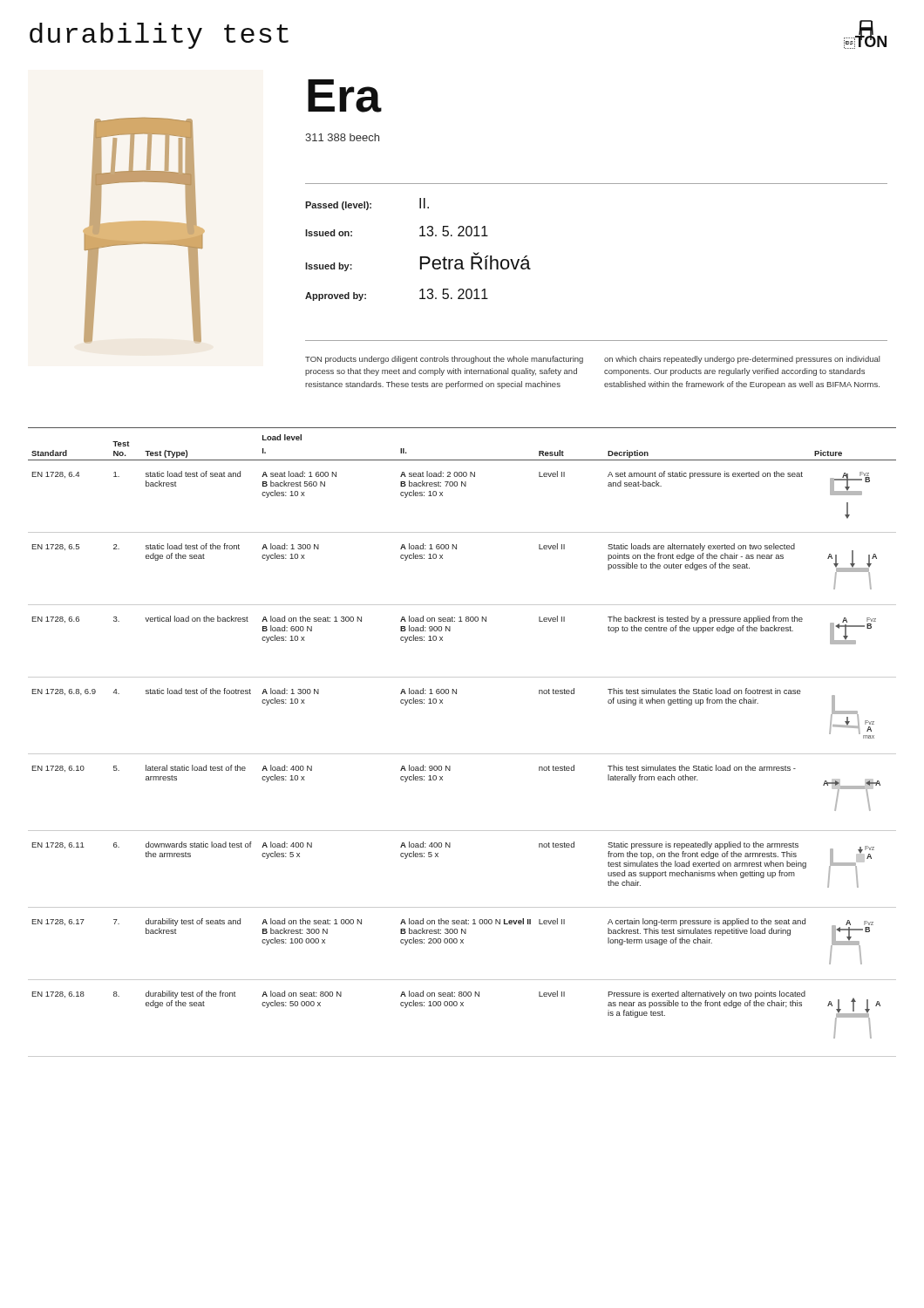
Task: Click on the table containing "Passed (level): II. Issued"
Action: (x=596, y=256)
